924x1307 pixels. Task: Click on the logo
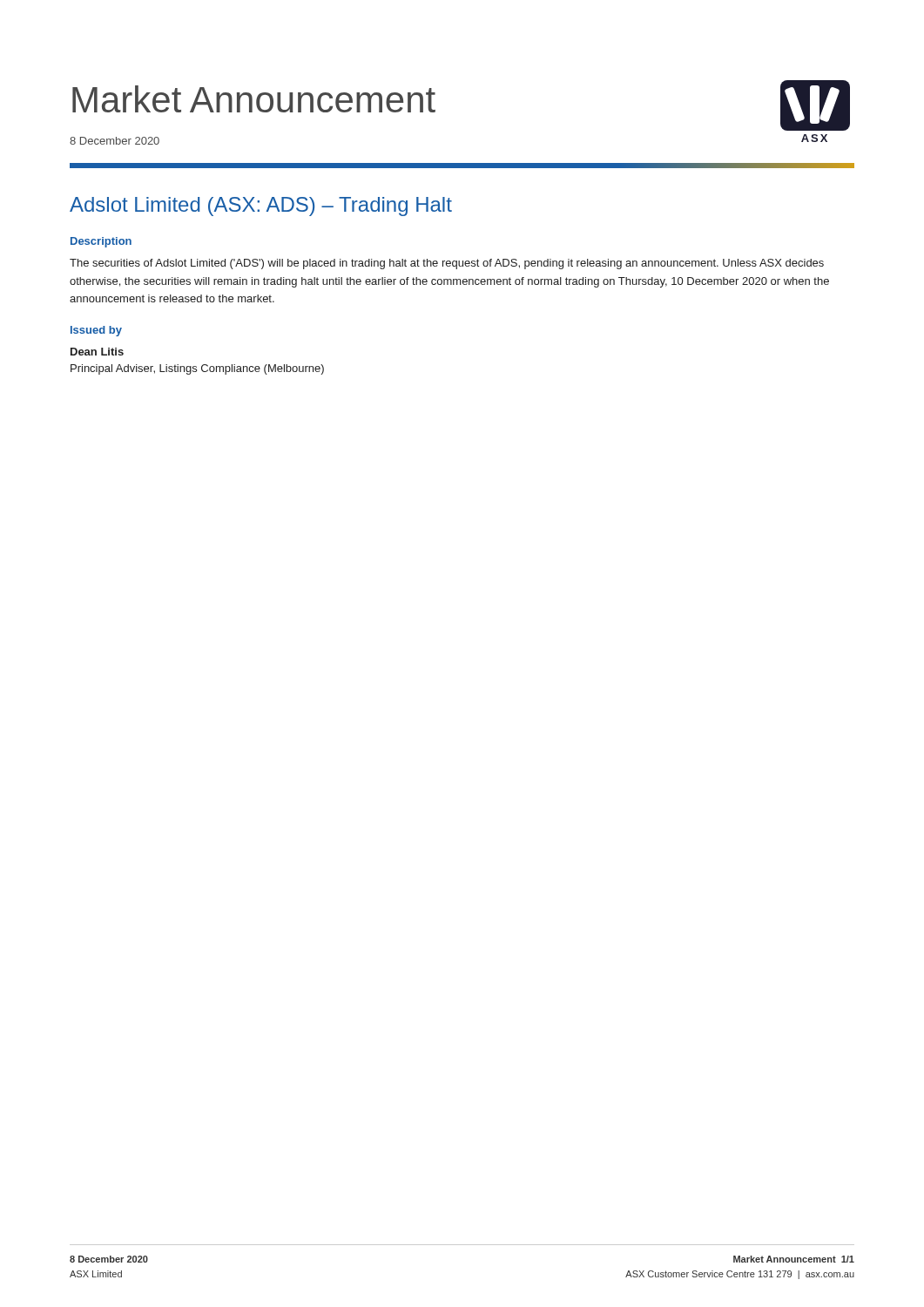point(815,115)
